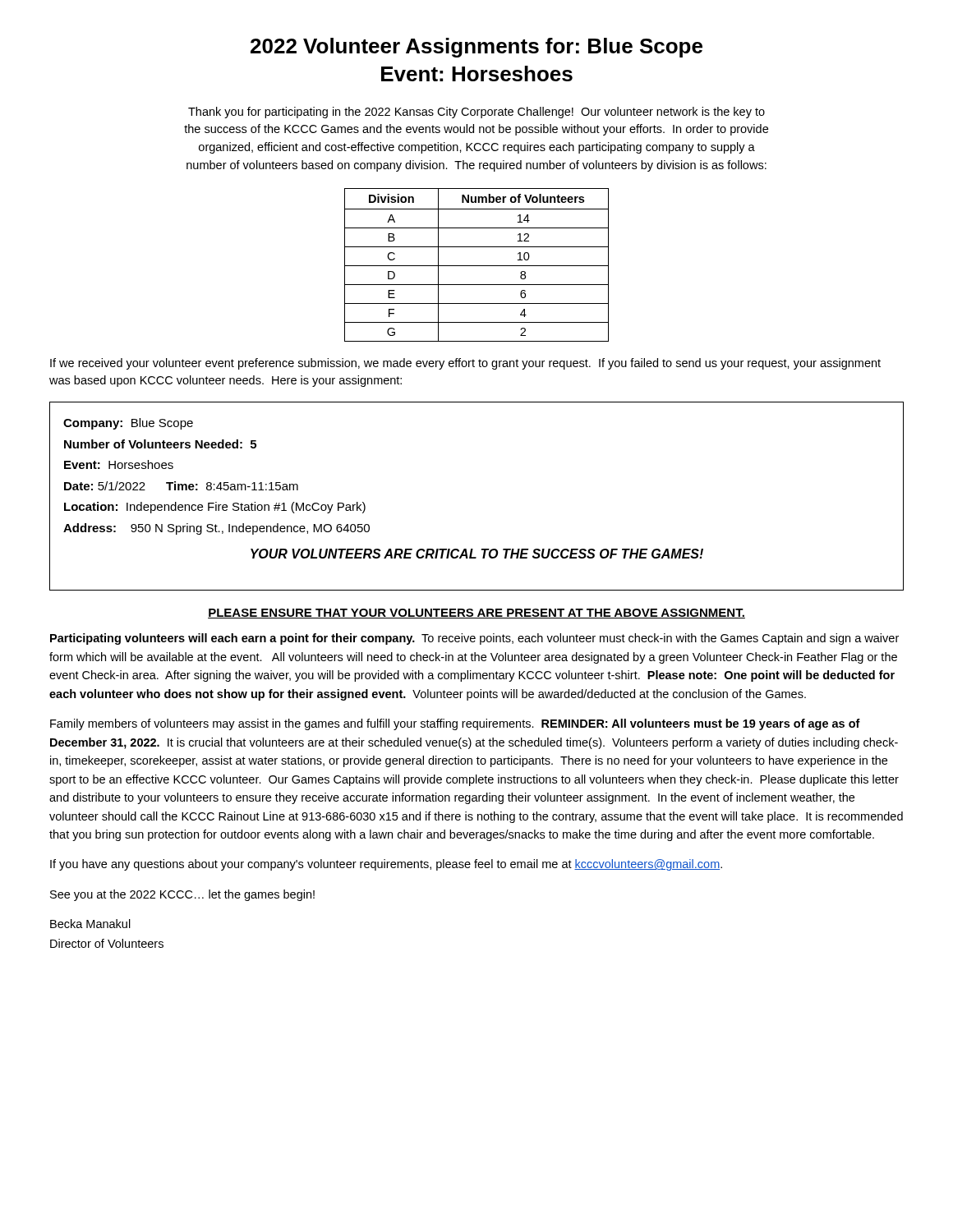Locate the block of text that opens with "See you at the"

(x=182, y=894)
